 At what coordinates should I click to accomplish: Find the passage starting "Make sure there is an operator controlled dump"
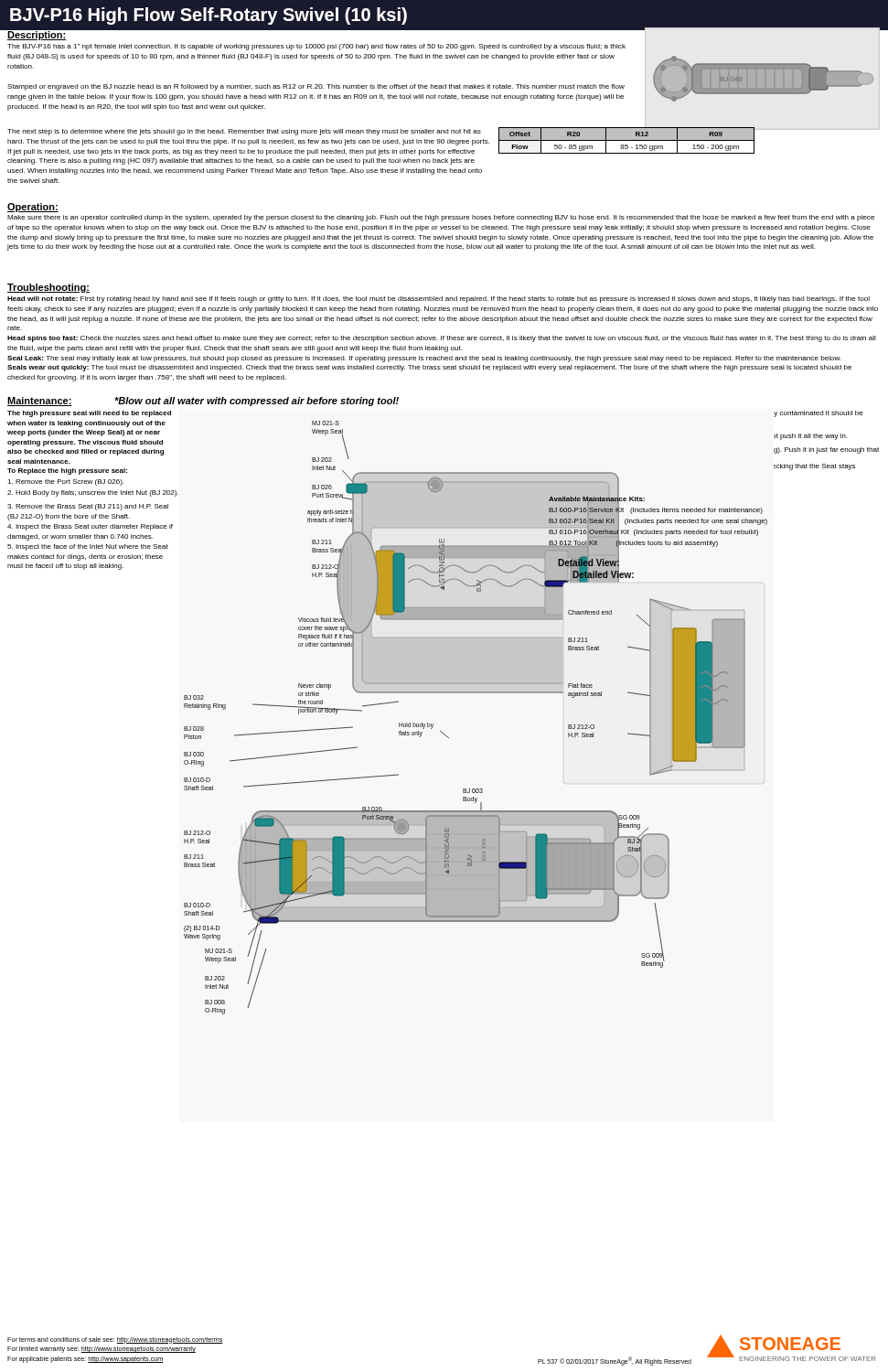(441, 232)
